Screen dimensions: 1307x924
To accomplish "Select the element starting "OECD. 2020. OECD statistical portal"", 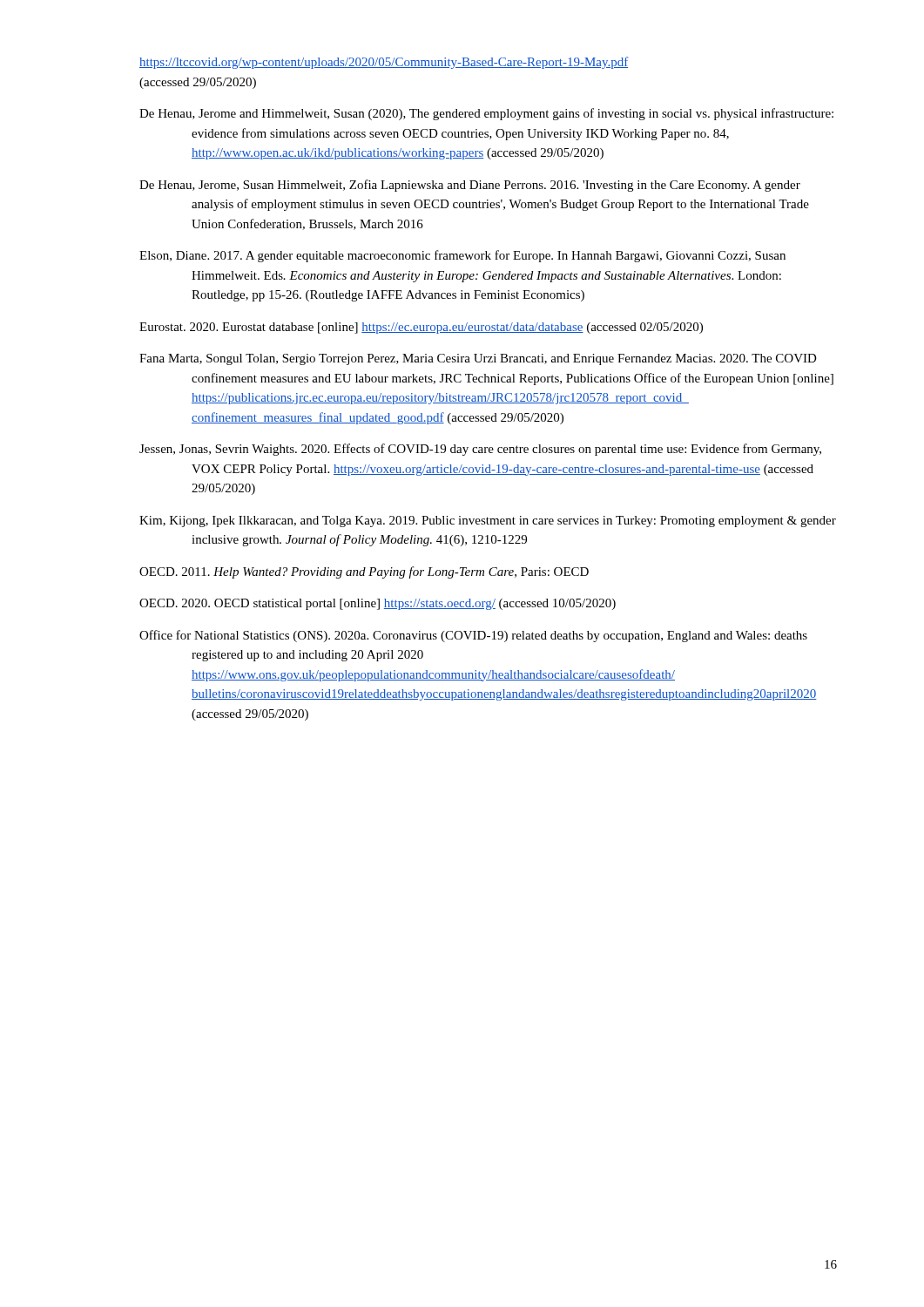I will tap(378, 603).
